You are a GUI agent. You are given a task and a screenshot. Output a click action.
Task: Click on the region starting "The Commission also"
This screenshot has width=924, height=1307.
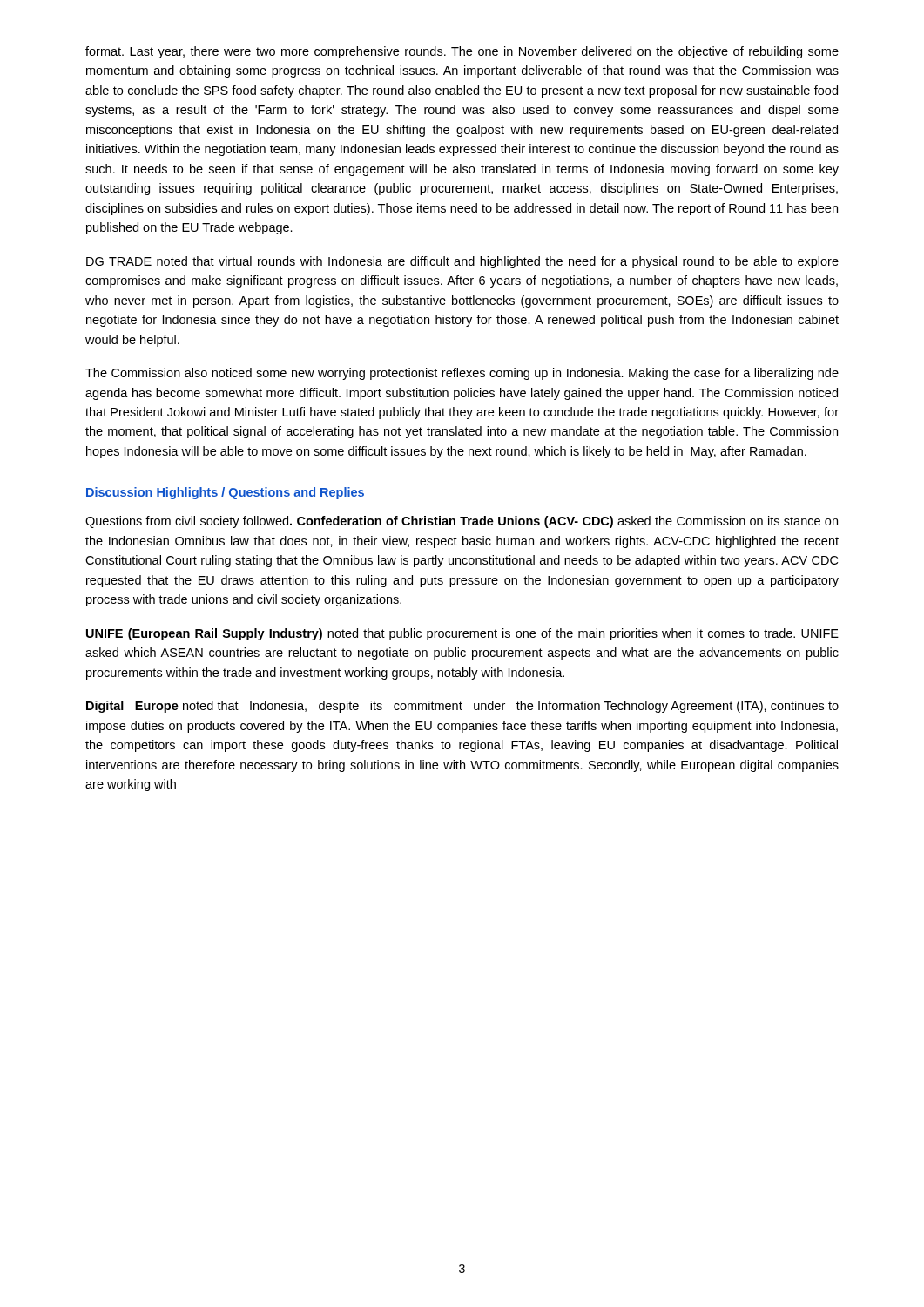[462, 412]
